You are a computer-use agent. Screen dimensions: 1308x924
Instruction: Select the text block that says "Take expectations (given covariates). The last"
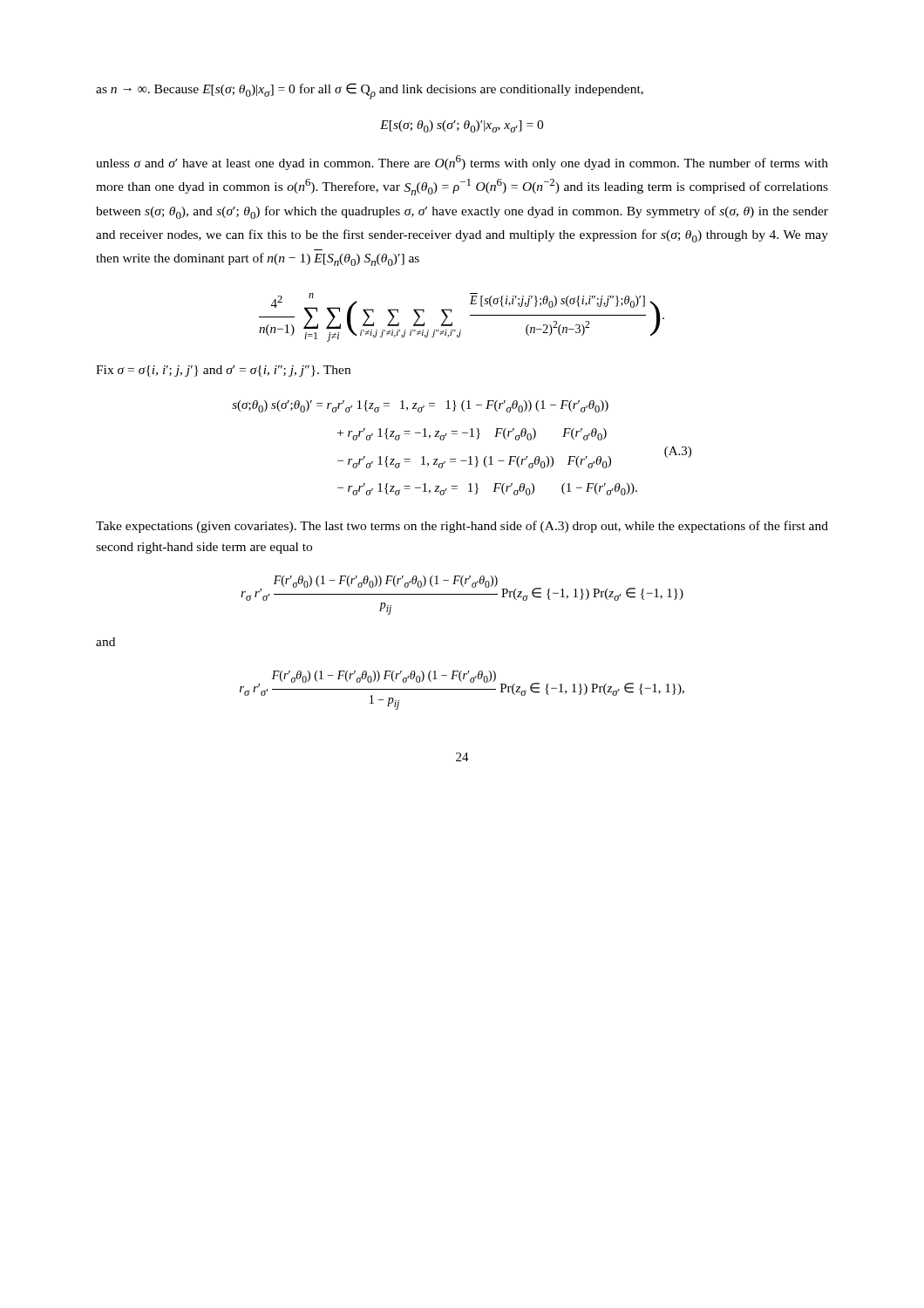tap(462, 536)
